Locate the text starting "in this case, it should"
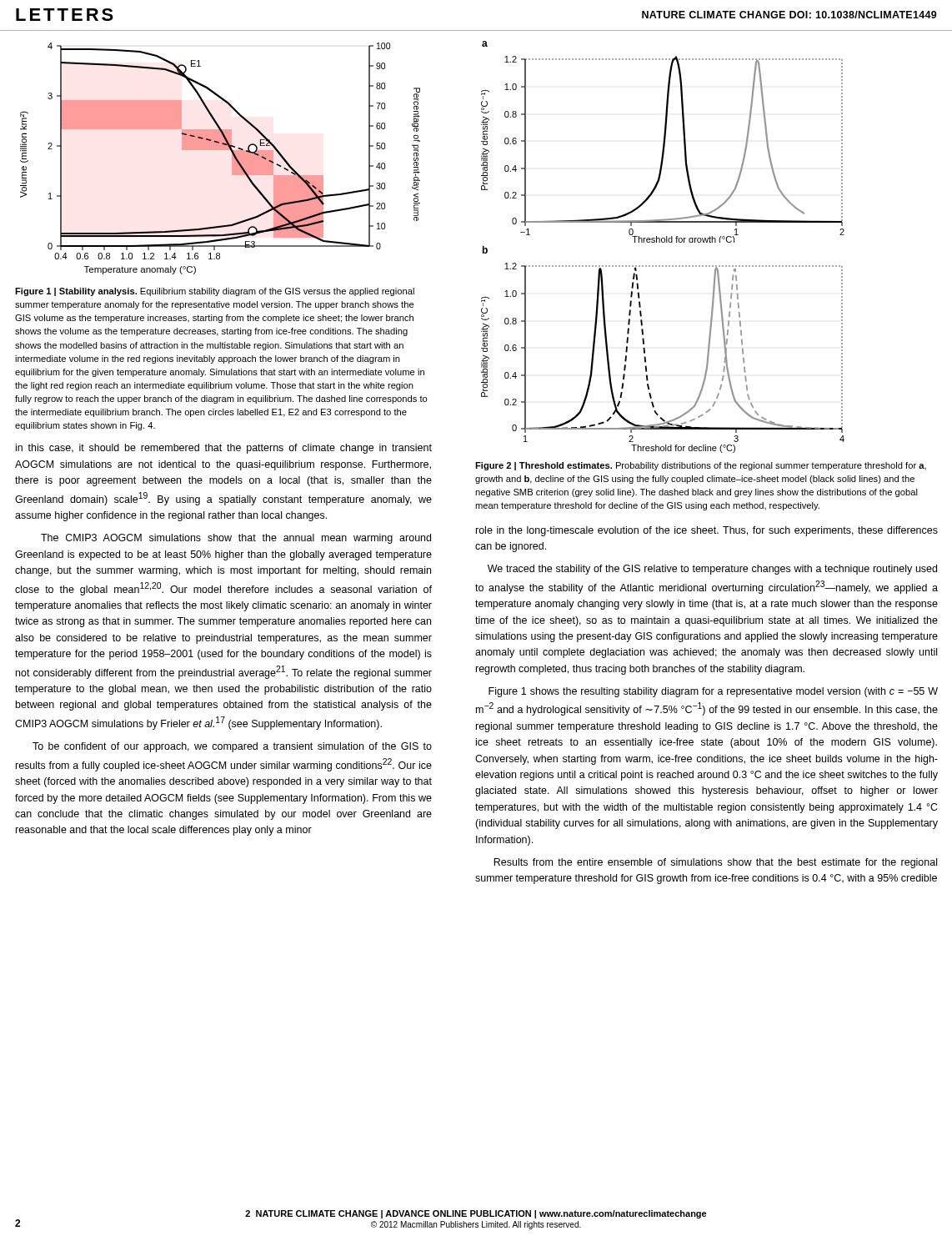 (x=223, y=482)
